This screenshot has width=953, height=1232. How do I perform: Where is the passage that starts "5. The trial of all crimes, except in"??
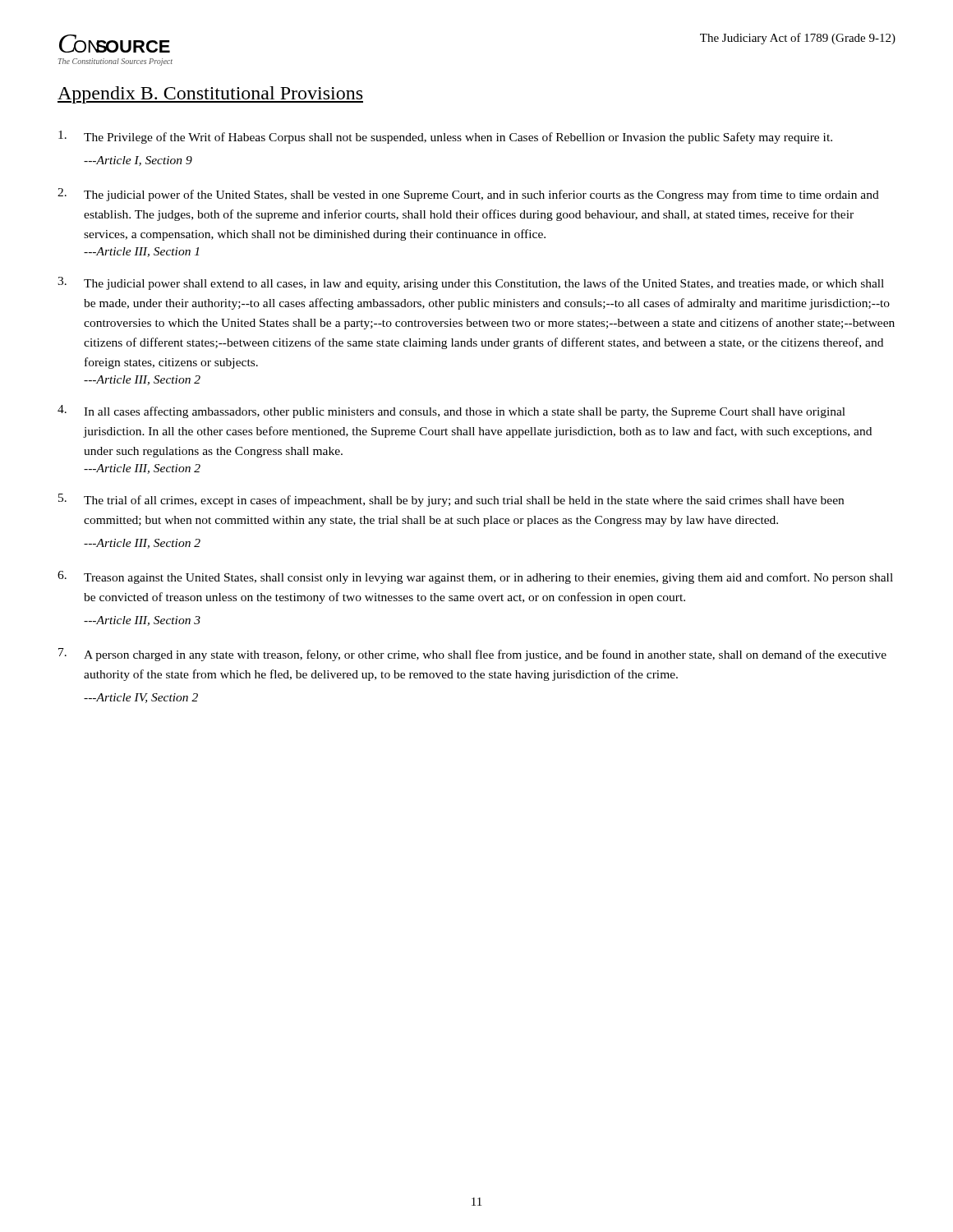point(476,522)
